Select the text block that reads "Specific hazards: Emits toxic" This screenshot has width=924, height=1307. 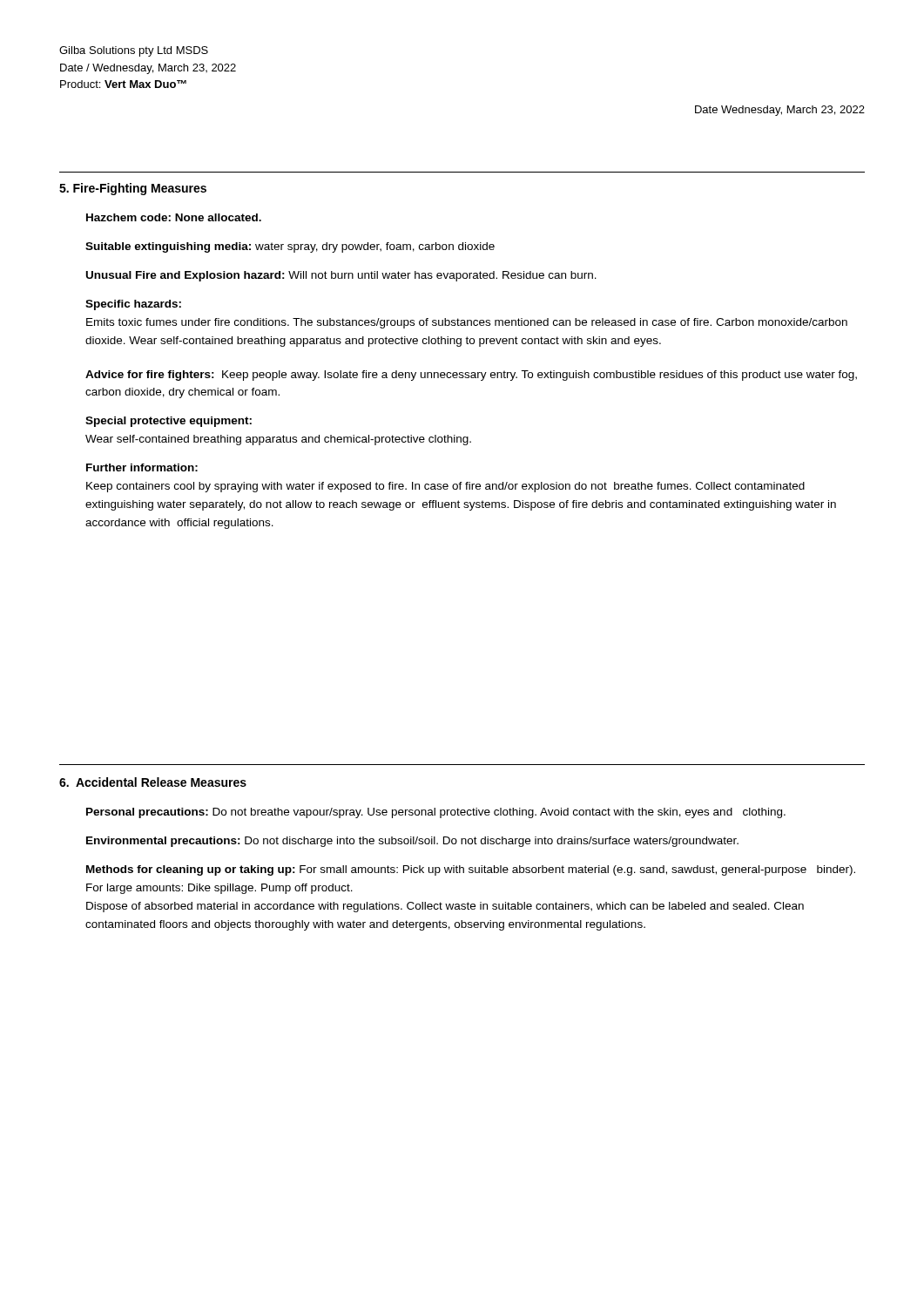tap(467, 322)
